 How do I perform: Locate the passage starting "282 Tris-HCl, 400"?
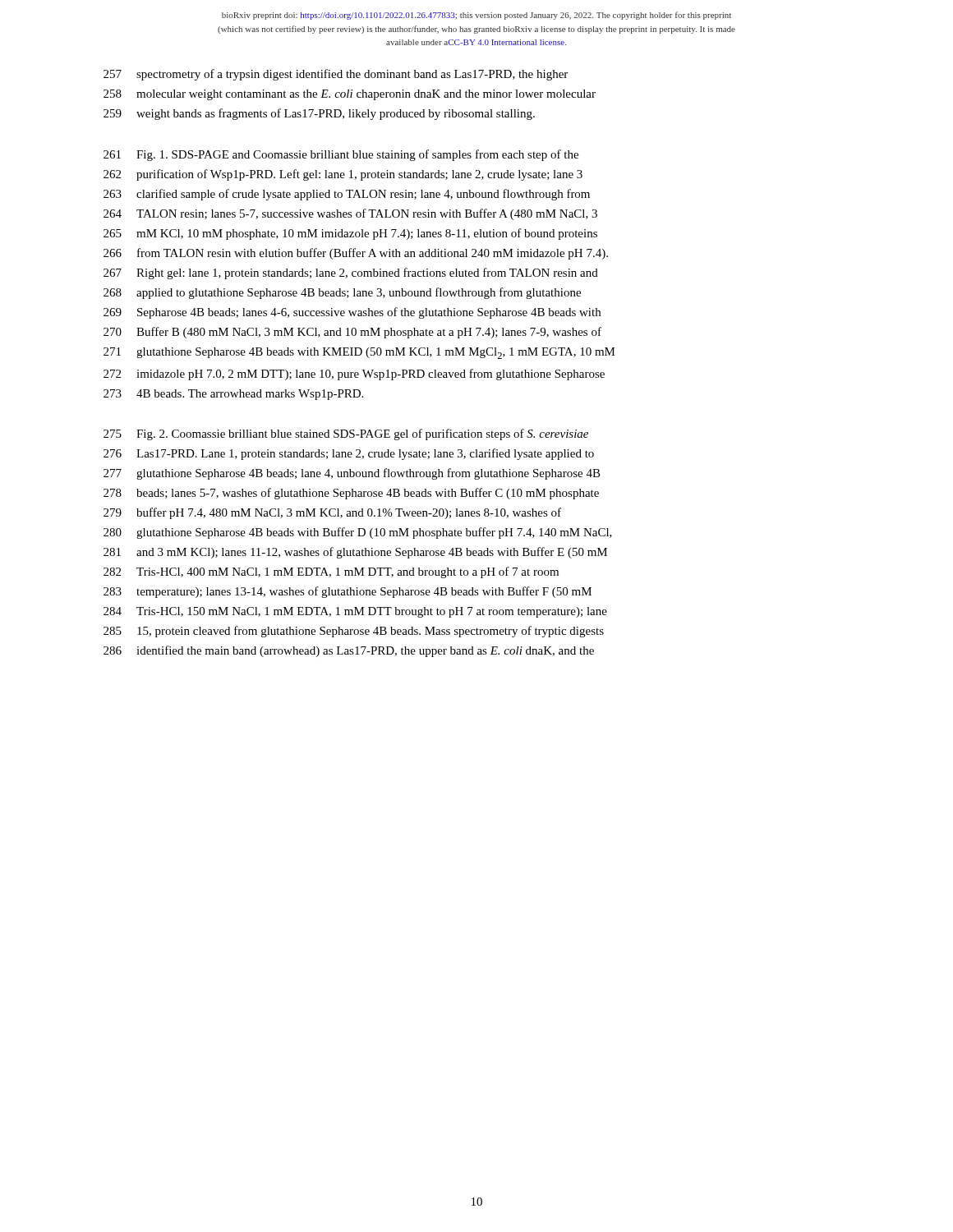(x=325, y=572)
